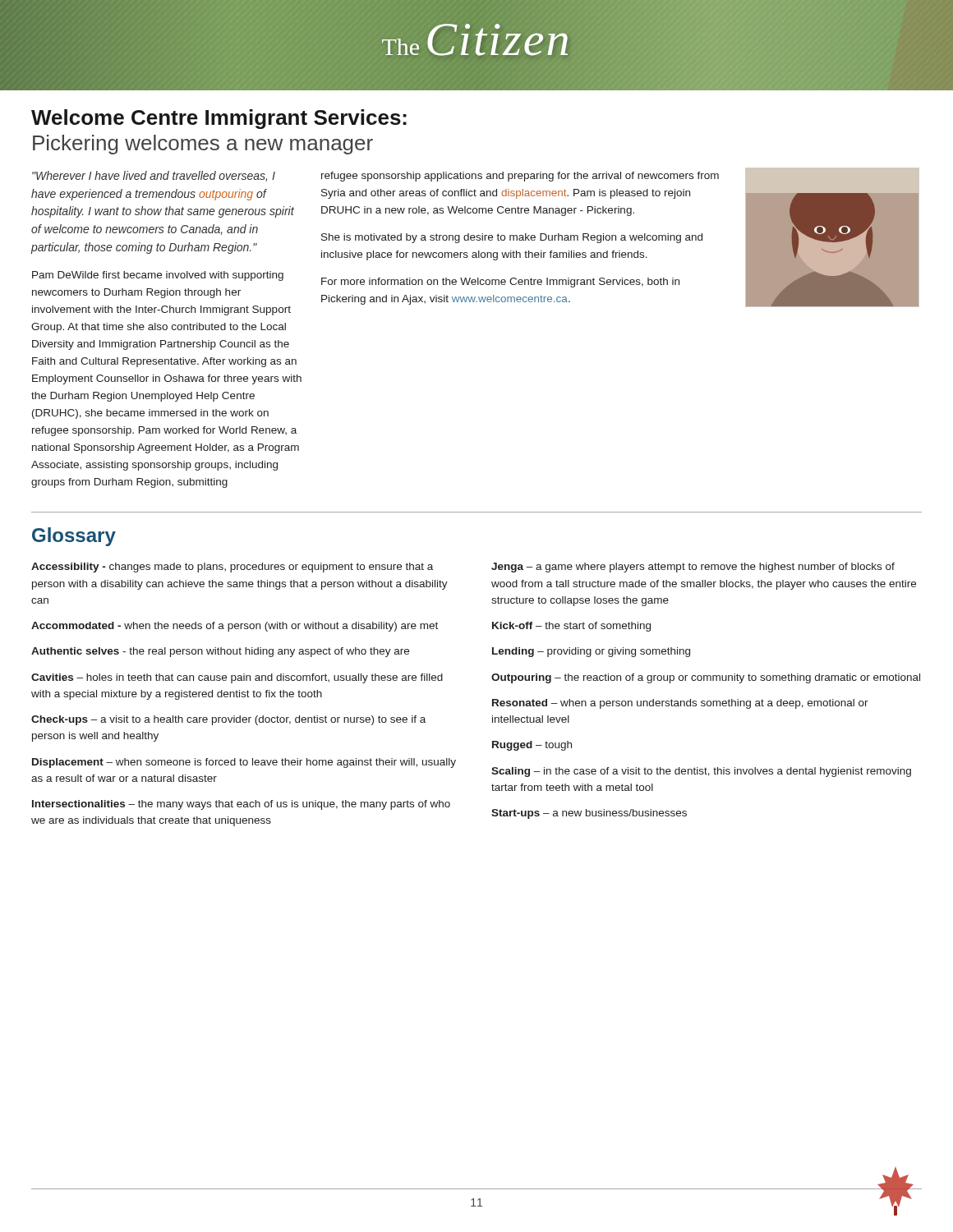Point to the block beginning "refugee sponsorship applications and preparing"
953x1232 pixels.
click(520, 192)
